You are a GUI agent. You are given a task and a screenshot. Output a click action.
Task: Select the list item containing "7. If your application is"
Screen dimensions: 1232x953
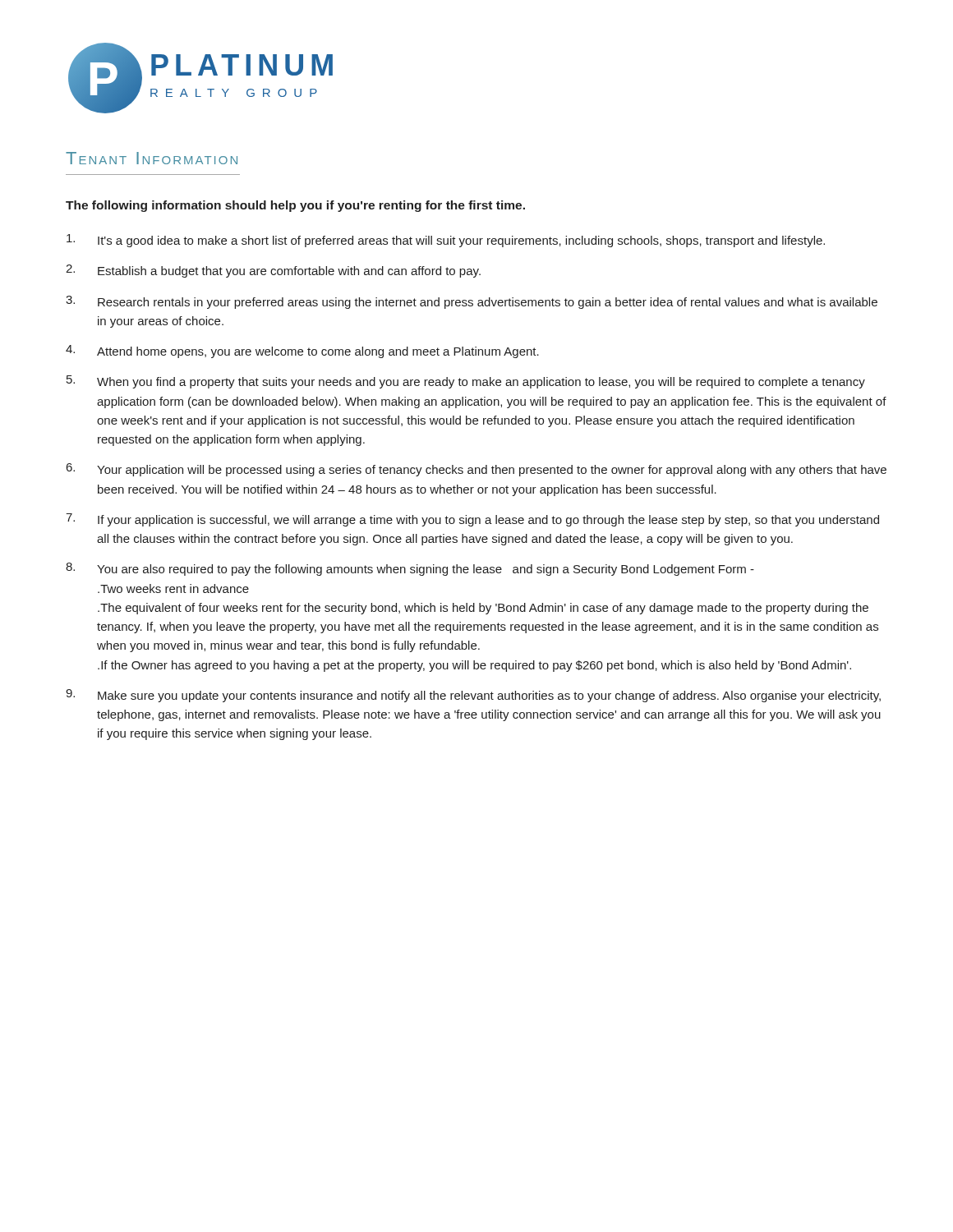tap(476, 529)
